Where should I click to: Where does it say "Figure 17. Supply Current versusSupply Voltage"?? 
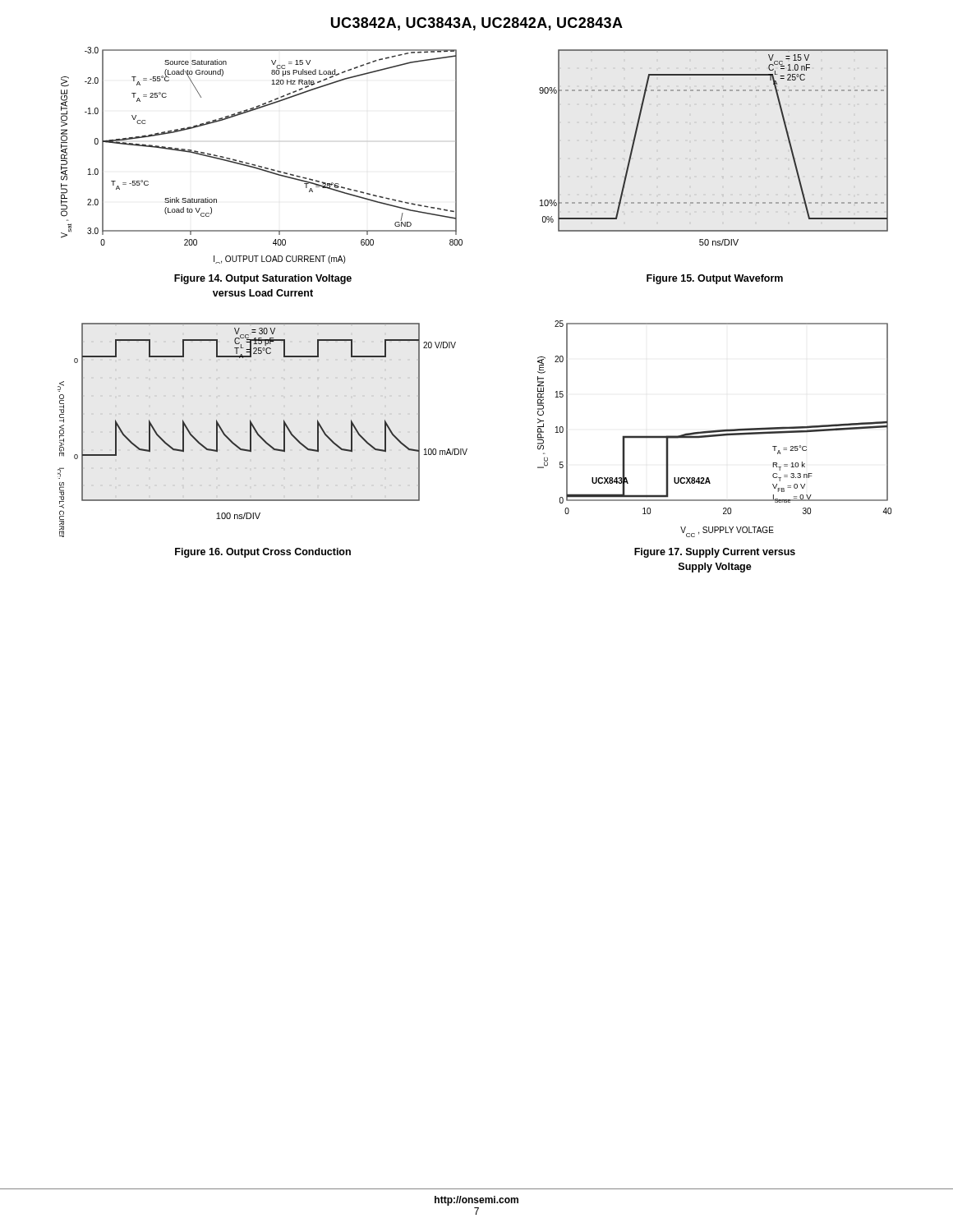coord(715,559)
